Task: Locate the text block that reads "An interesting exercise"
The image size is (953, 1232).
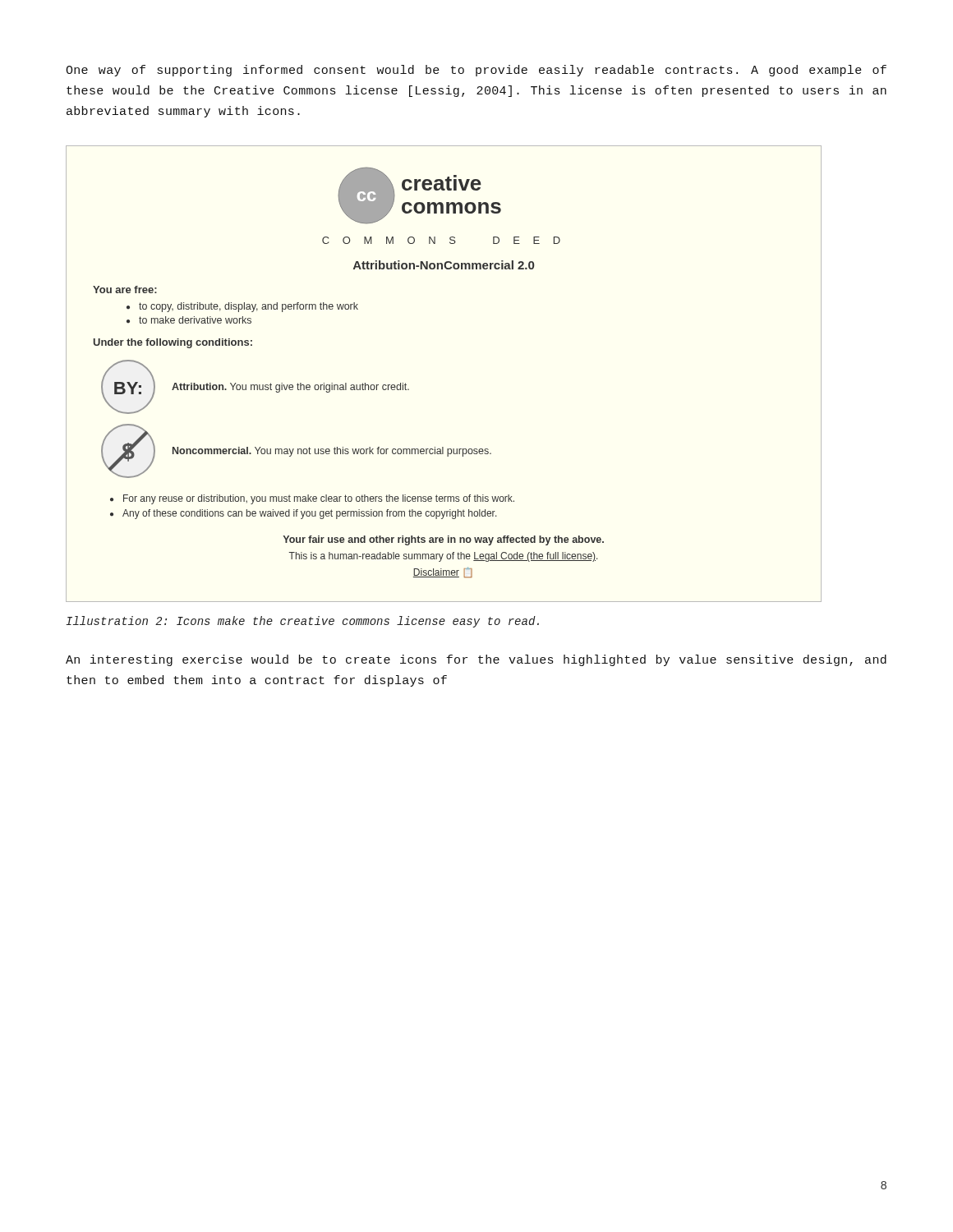Action: (x=476, y=672)
